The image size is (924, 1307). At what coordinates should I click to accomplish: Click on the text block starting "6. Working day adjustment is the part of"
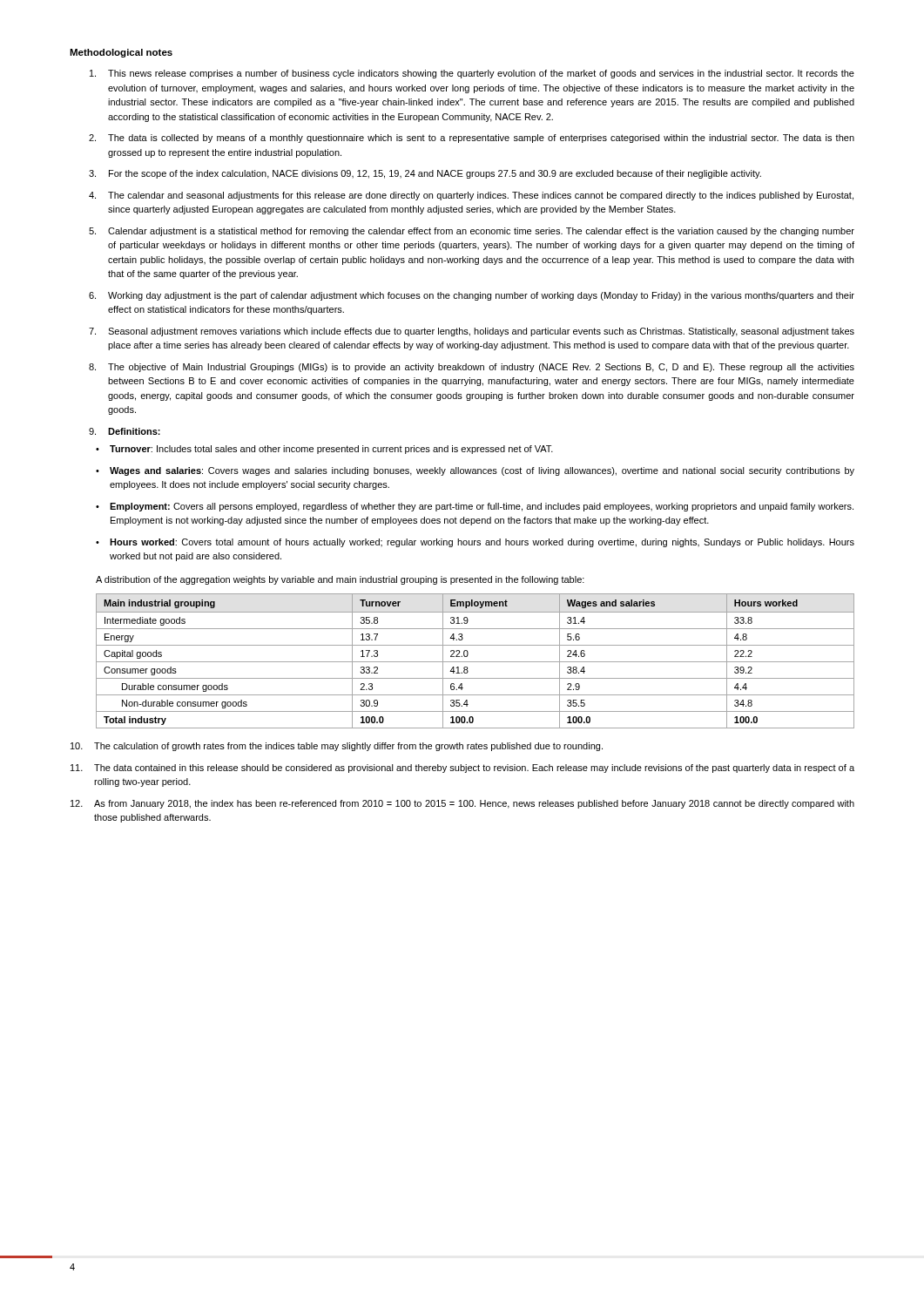pos(472,302)
